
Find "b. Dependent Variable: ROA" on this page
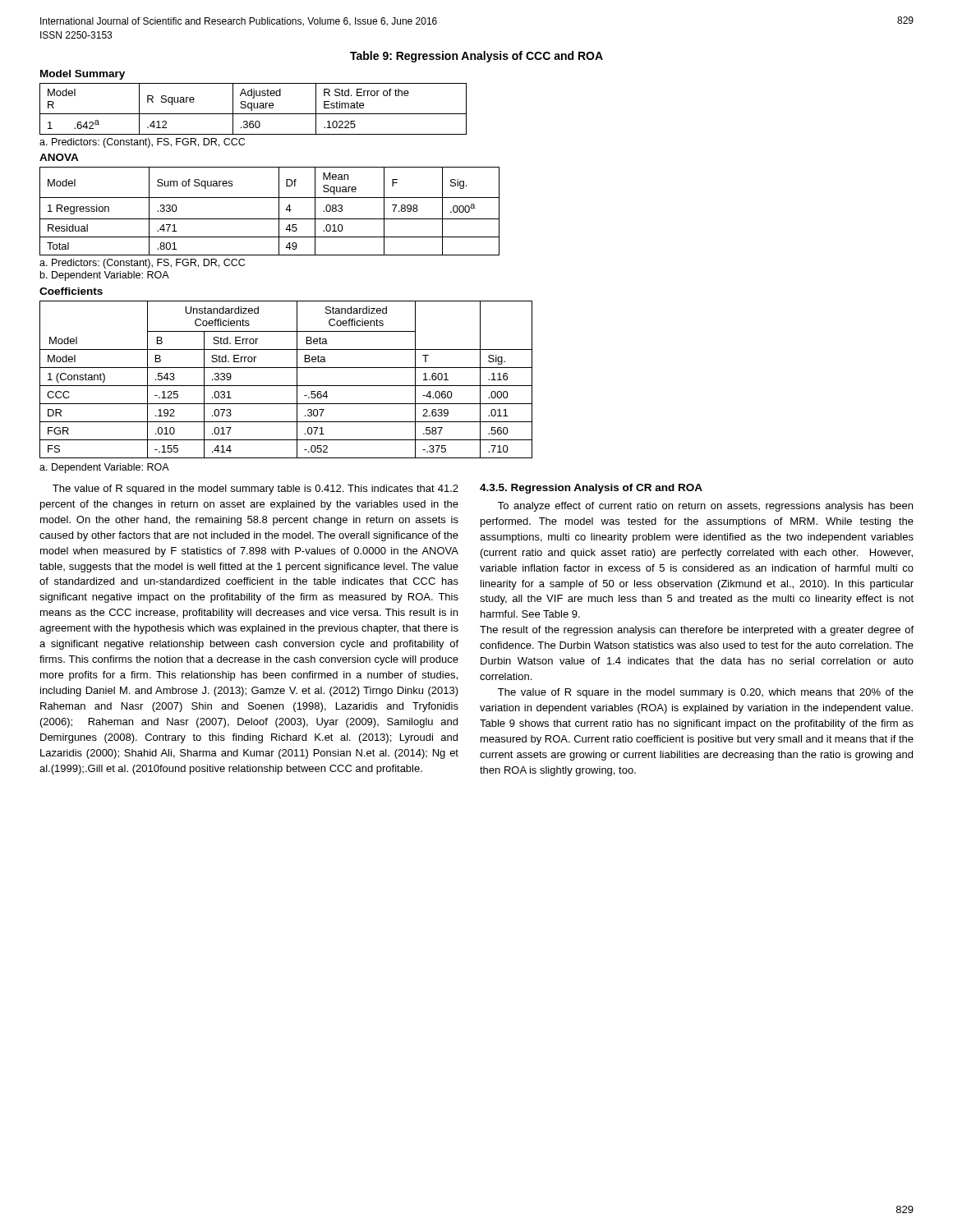(x=104, y=275)
